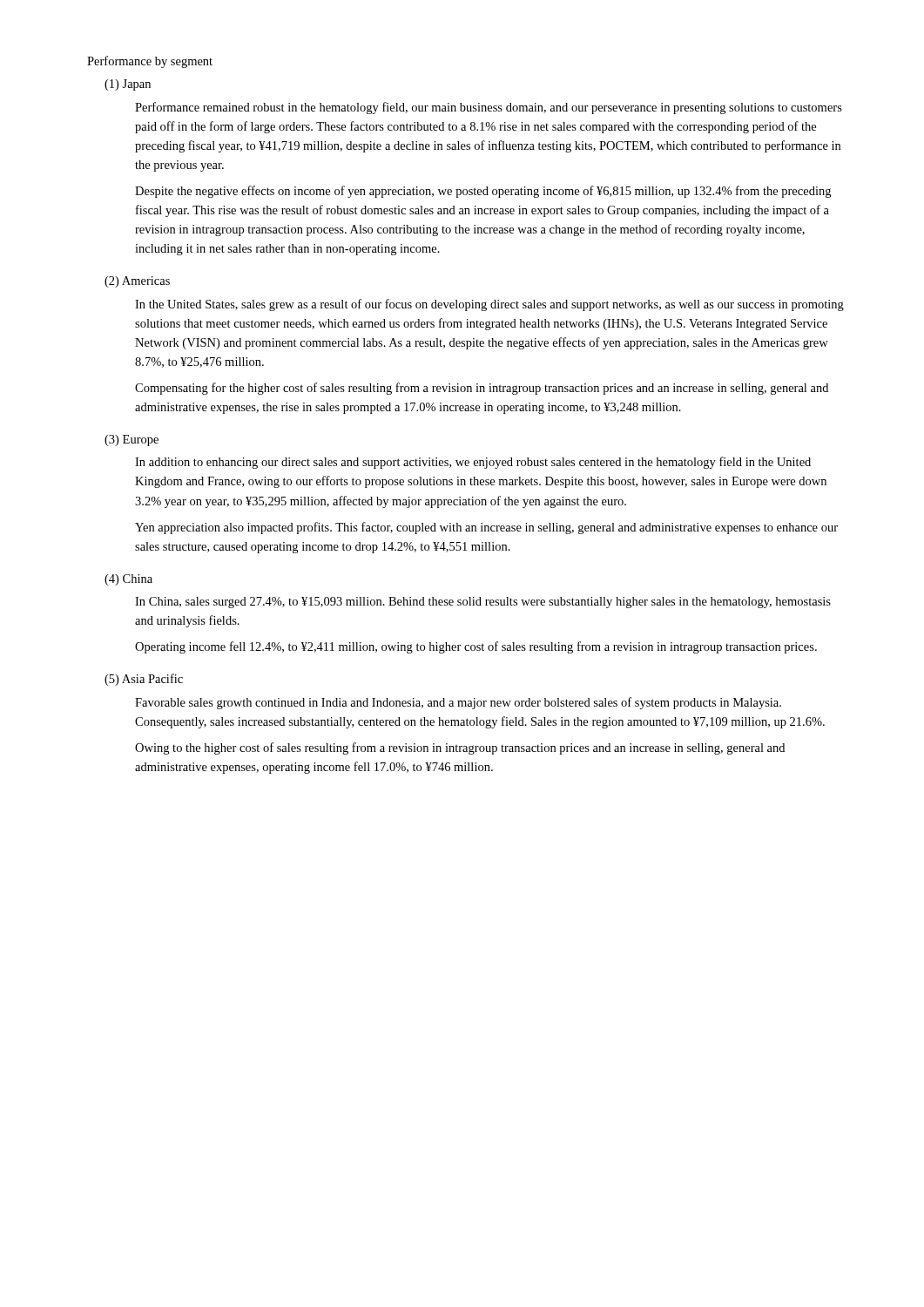Image resolution: width=924 pixels, height=1307 pixels.
Task: Navigate to the passage starting "Operating income fell 12.4%,"
Action: tap(476, 647)
